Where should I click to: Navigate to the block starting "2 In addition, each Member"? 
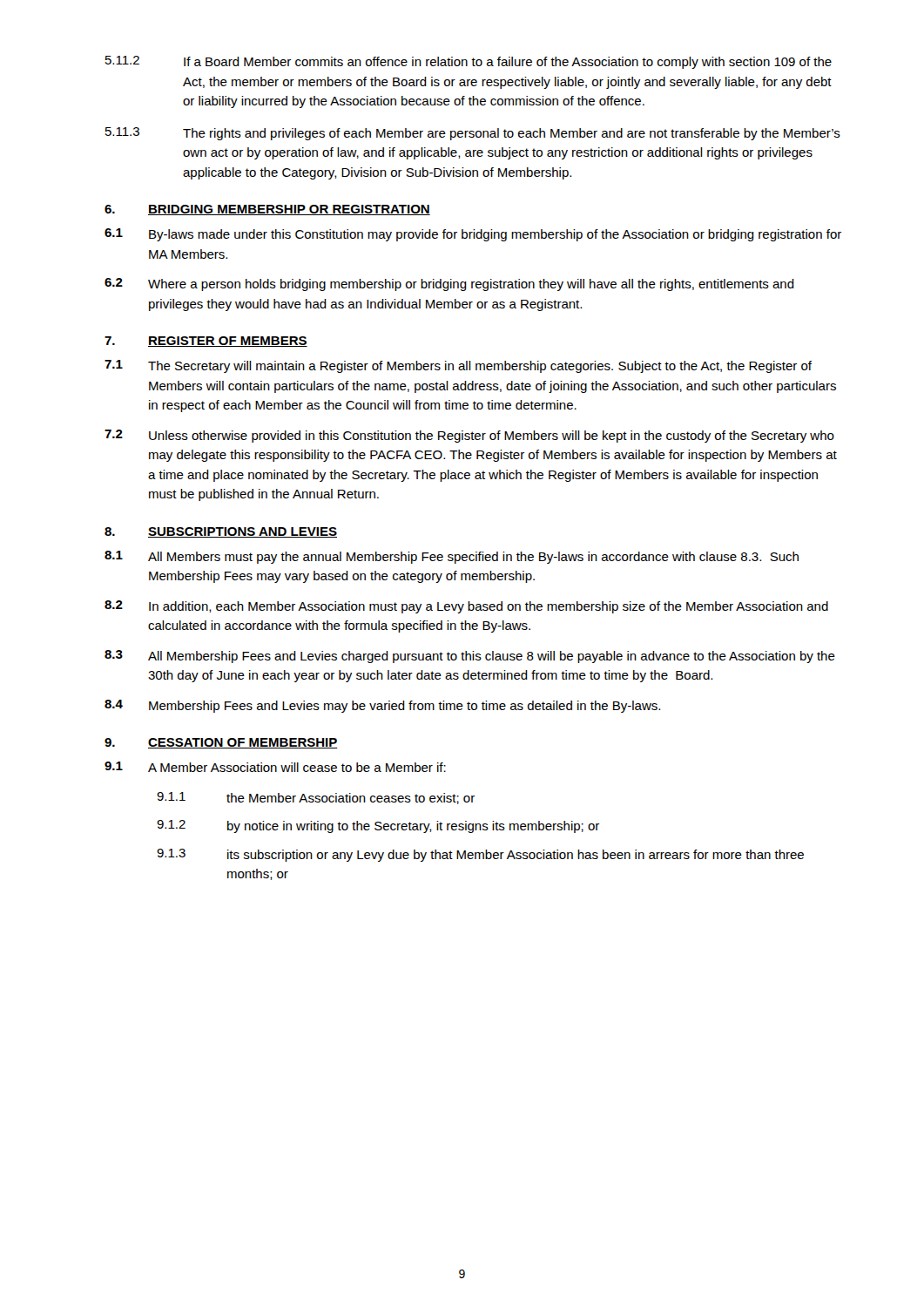[475, 616]
